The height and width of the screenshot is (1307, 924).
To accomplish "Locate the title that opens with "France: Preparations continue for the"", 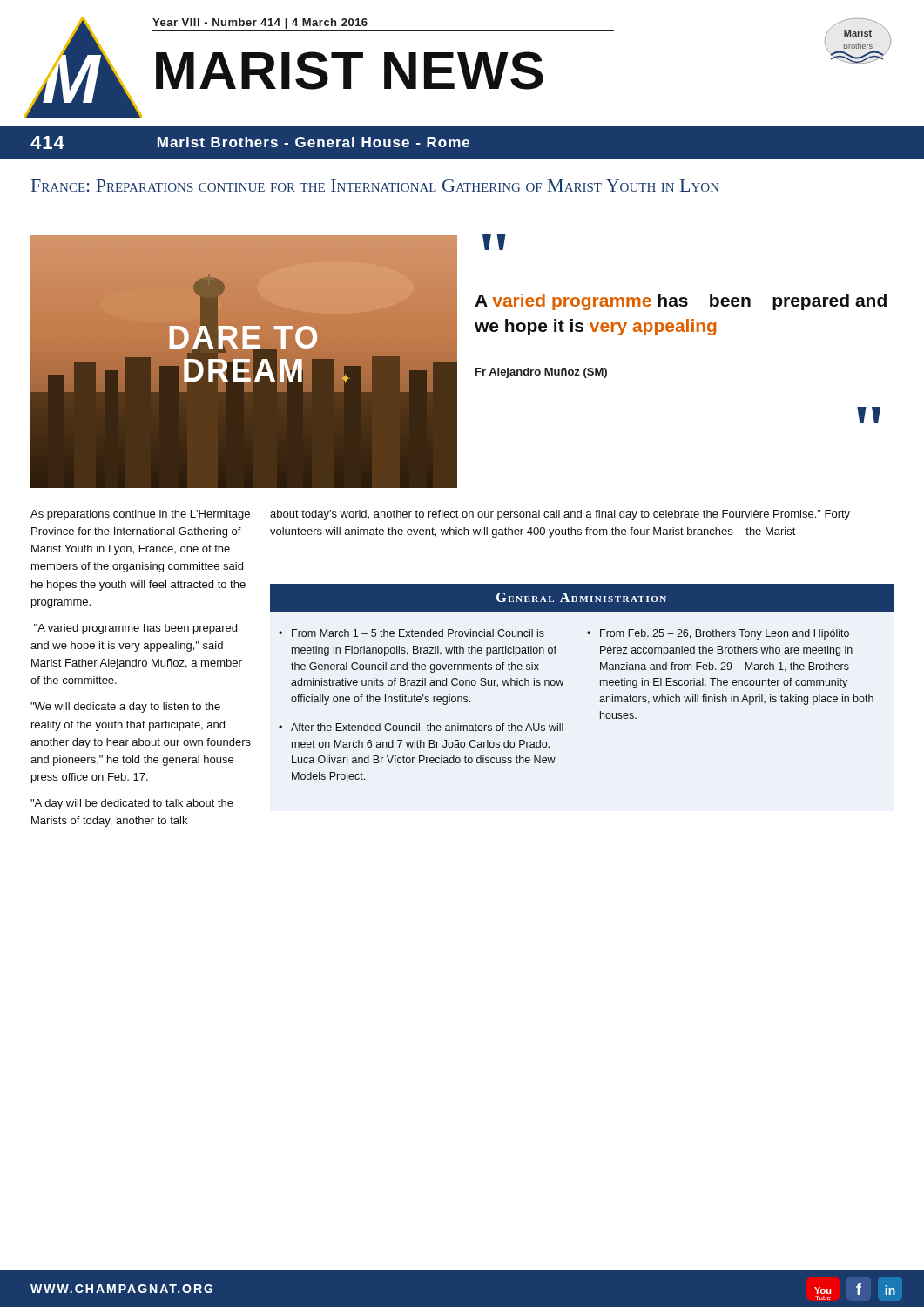I will tap(375, 185).
